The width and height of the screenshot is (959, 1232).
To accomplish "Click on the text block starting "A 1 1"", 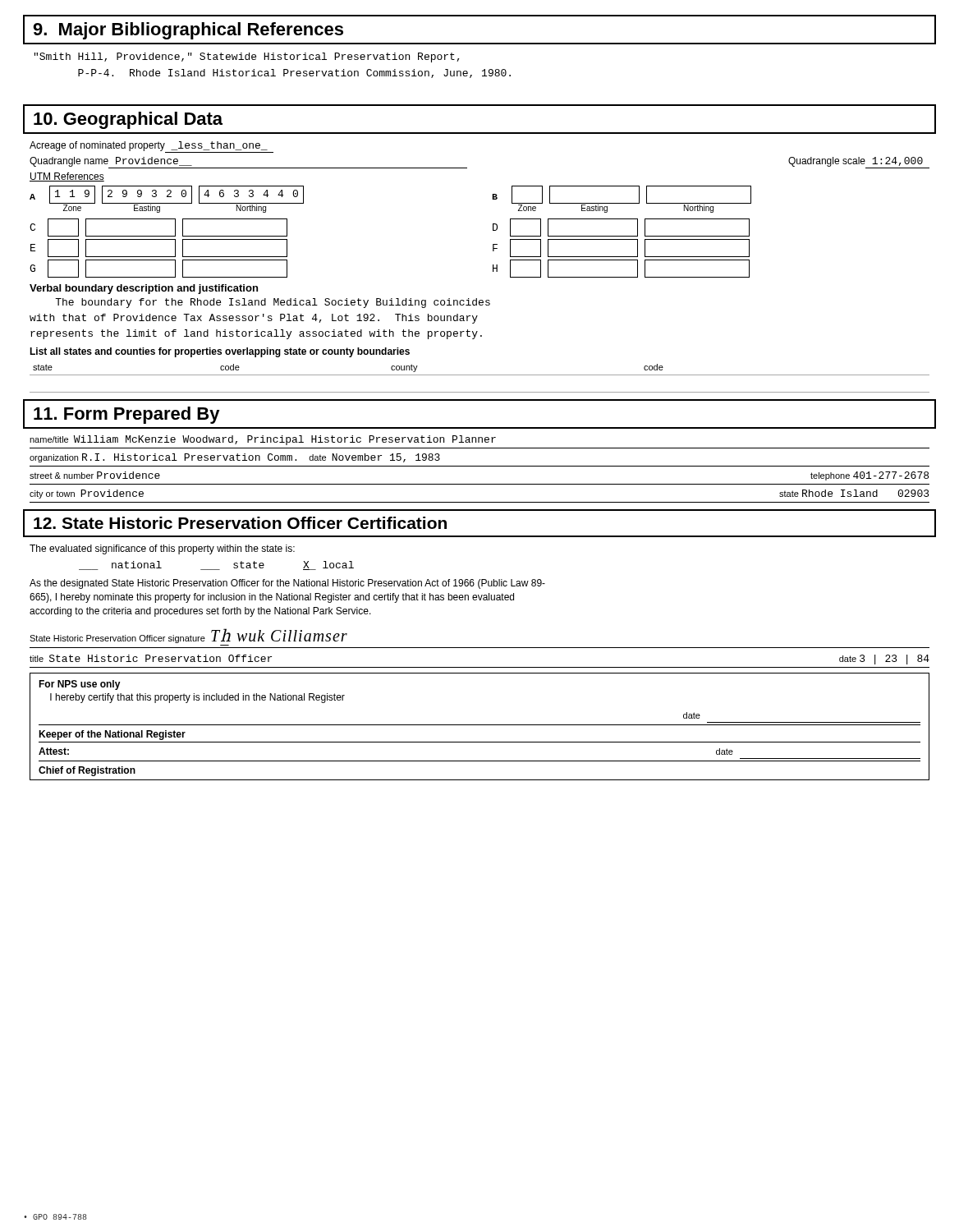I will coord(480,200).
